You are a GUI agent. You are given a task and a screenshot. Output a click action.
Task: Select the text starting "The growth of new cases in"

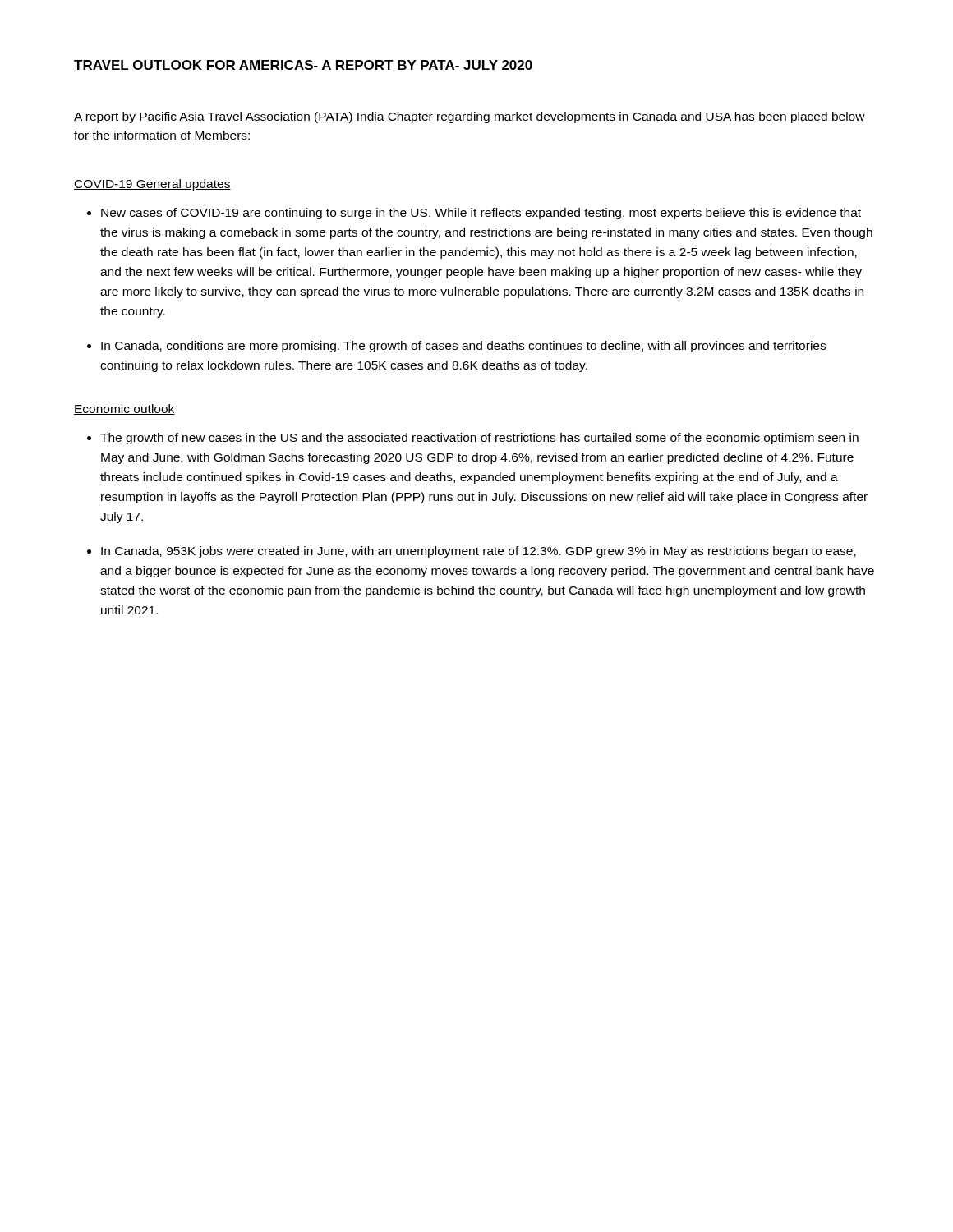pos(484,477)
